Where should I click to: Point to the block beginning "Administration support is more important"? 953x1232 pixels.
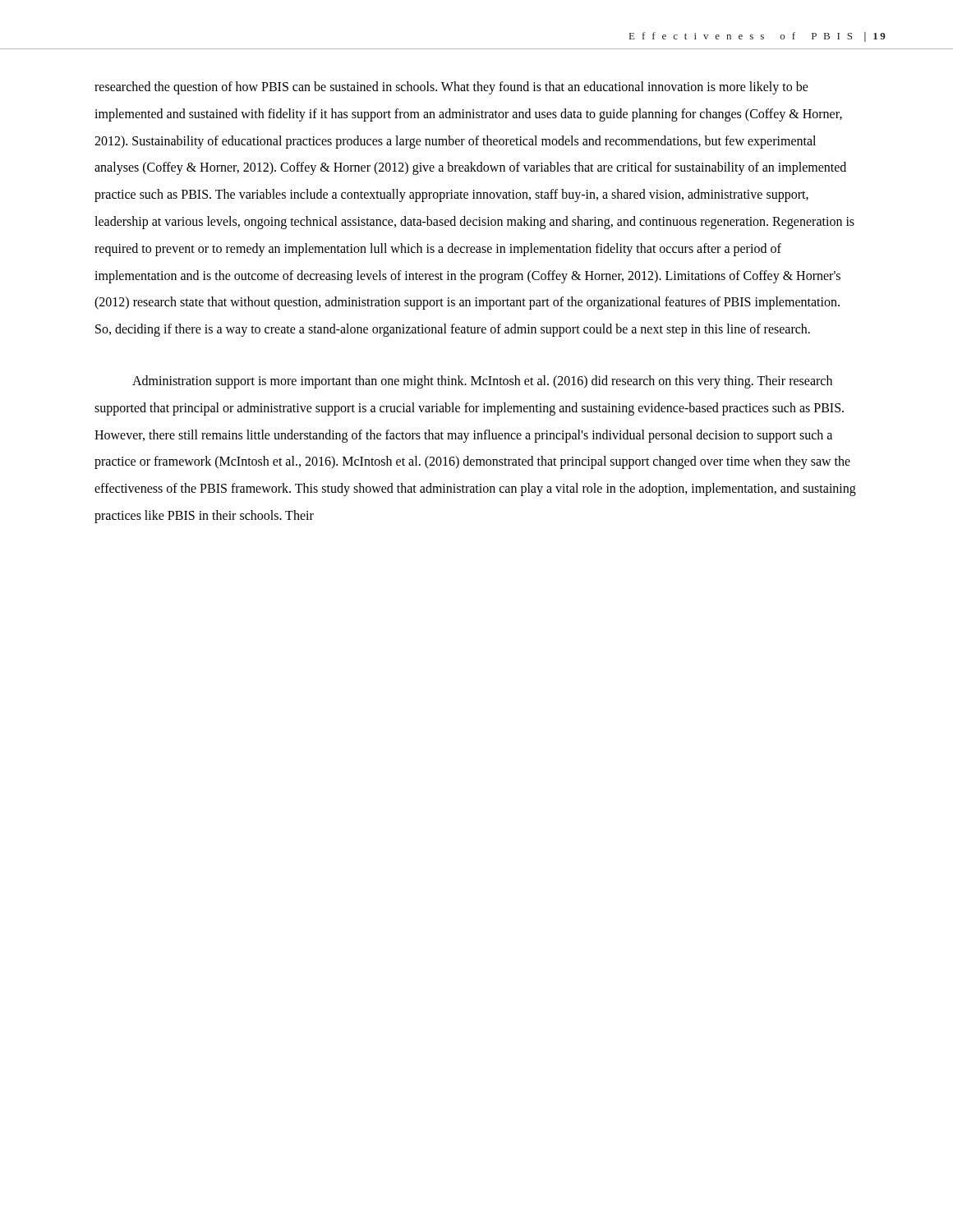(475, 448)
